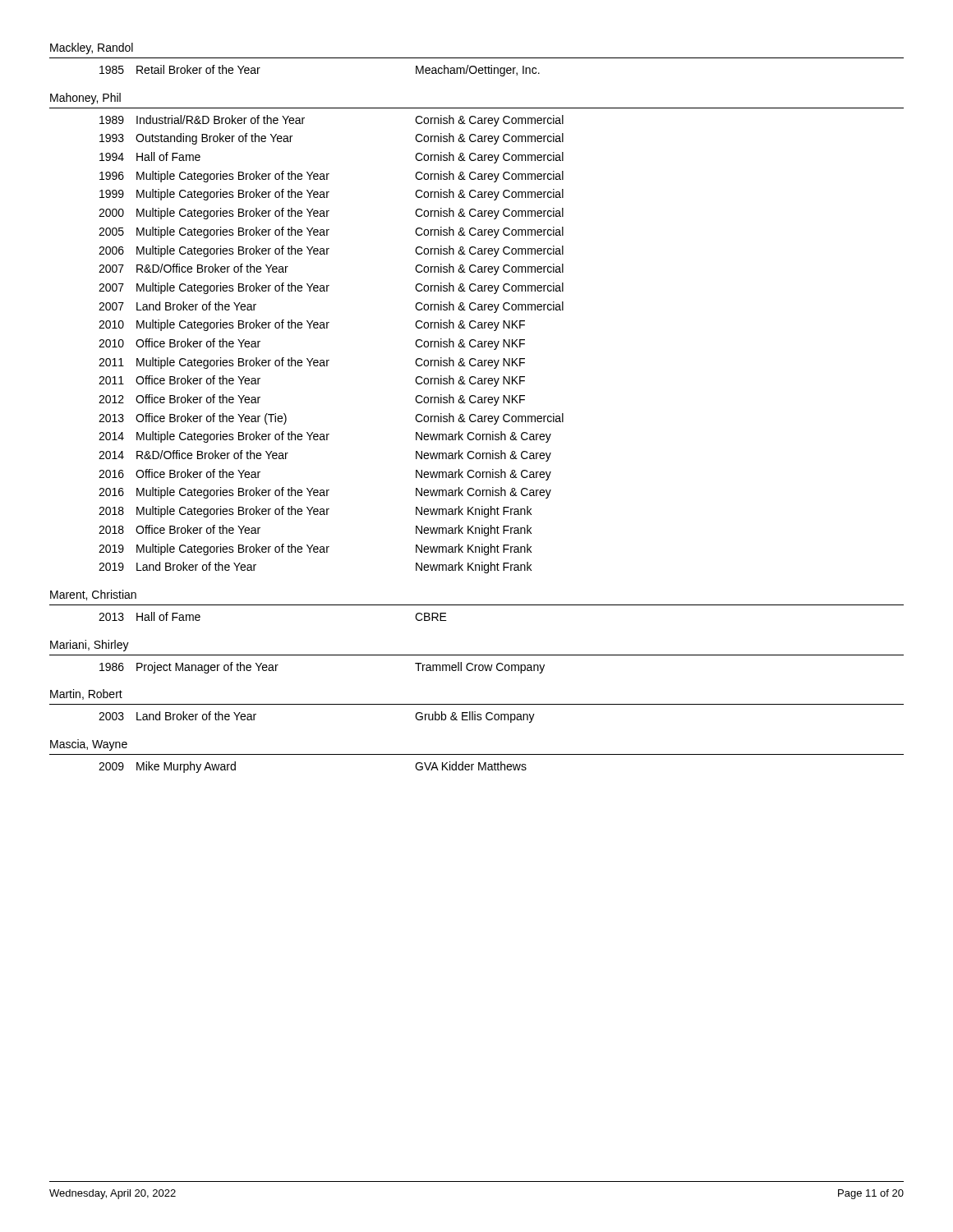Click where it says "Mariani, Shirley"
The width and height of the screenshot is (953, 1232).
tap(89, 644)
